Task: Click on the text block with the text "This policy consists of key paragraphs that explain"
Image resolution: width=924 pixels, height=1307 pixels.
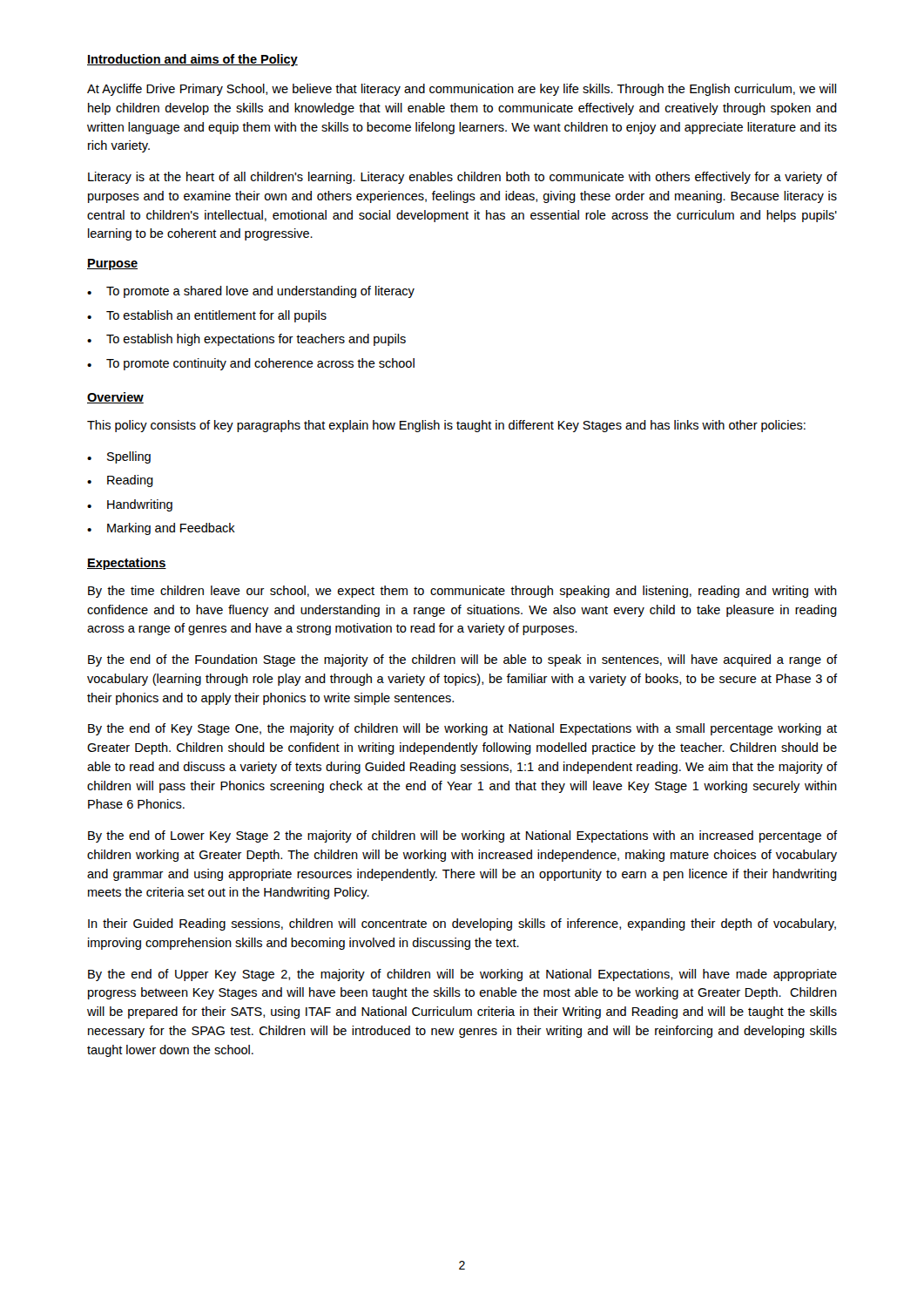Action: (x=447, y=425)
